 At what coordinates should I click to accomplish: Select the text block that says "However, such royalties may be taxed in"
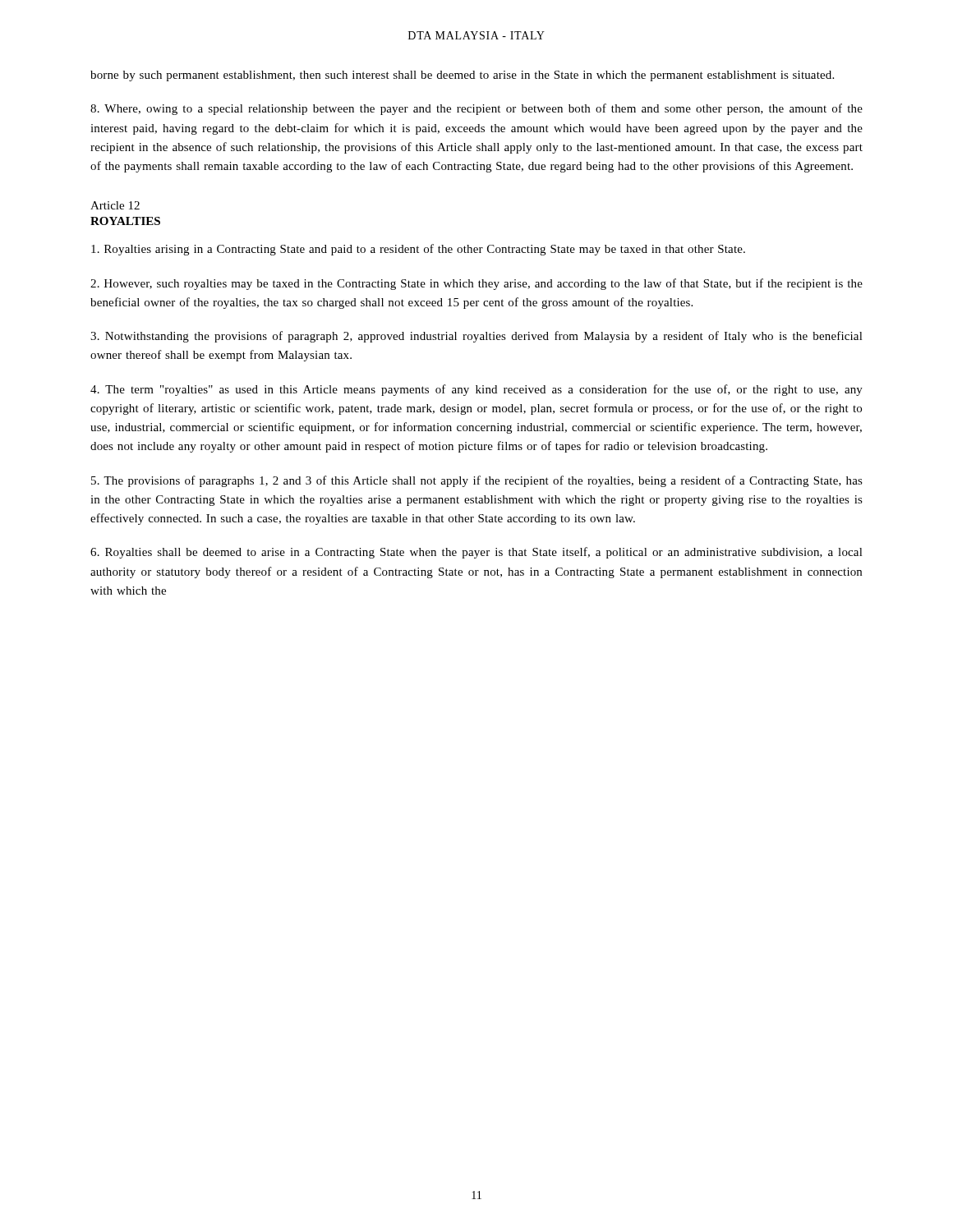pyautogui.click(x=476, y=292)
